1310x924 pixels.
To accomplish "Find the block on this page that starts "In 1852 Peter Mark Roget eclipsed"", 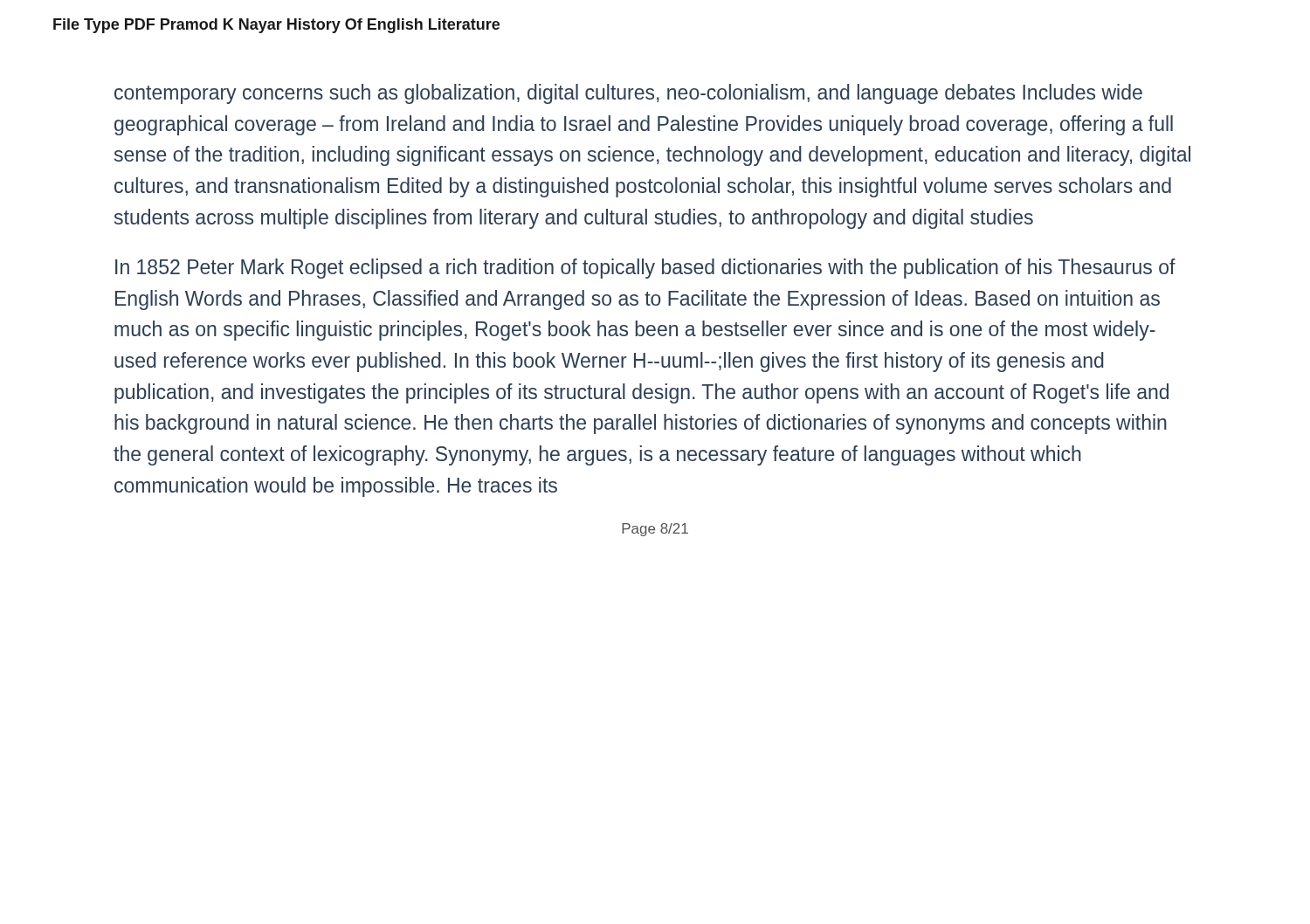I will tap(644, 376).
